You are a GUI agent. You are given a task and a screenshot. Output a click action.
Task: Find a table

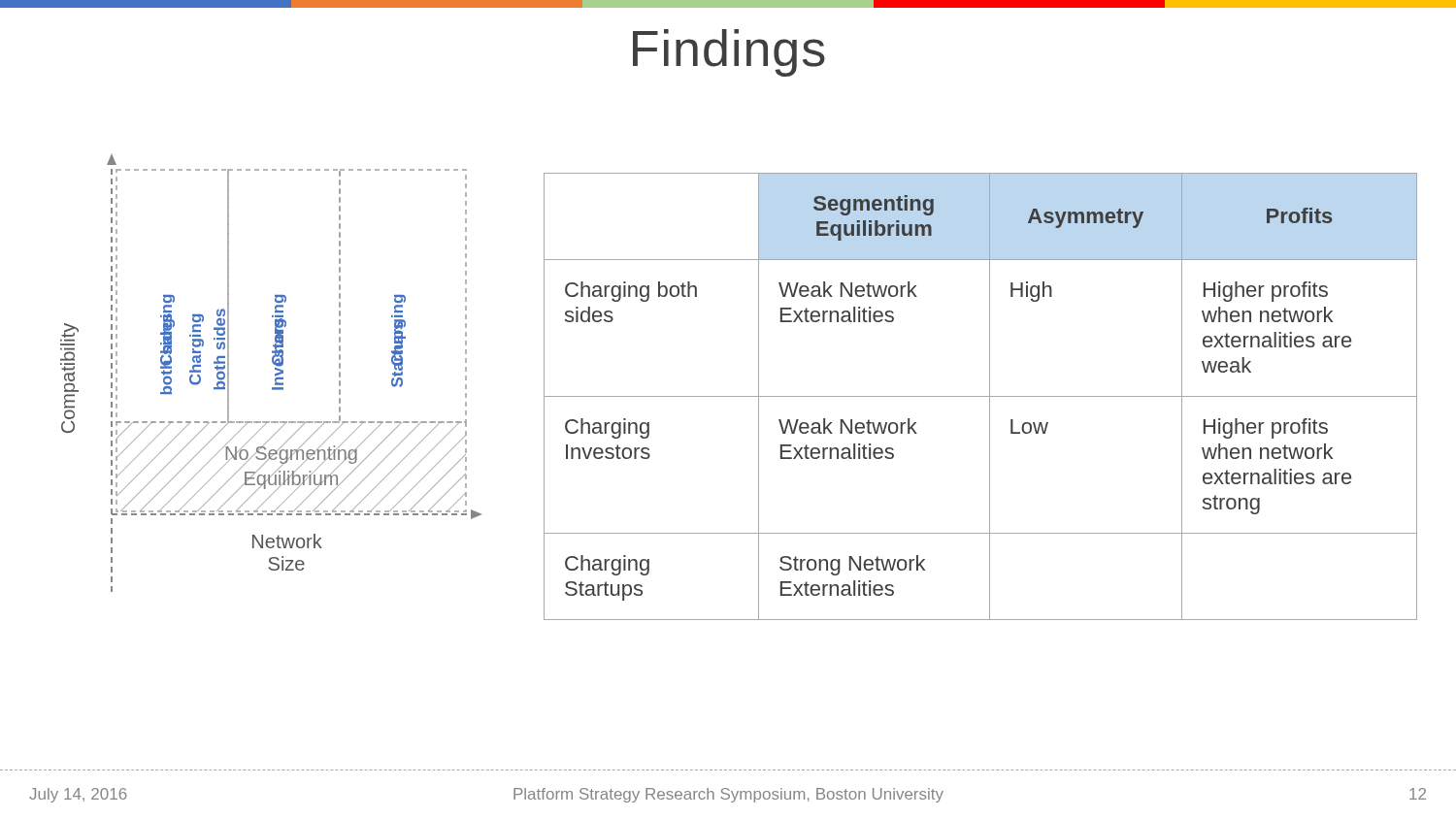(980, 396)
